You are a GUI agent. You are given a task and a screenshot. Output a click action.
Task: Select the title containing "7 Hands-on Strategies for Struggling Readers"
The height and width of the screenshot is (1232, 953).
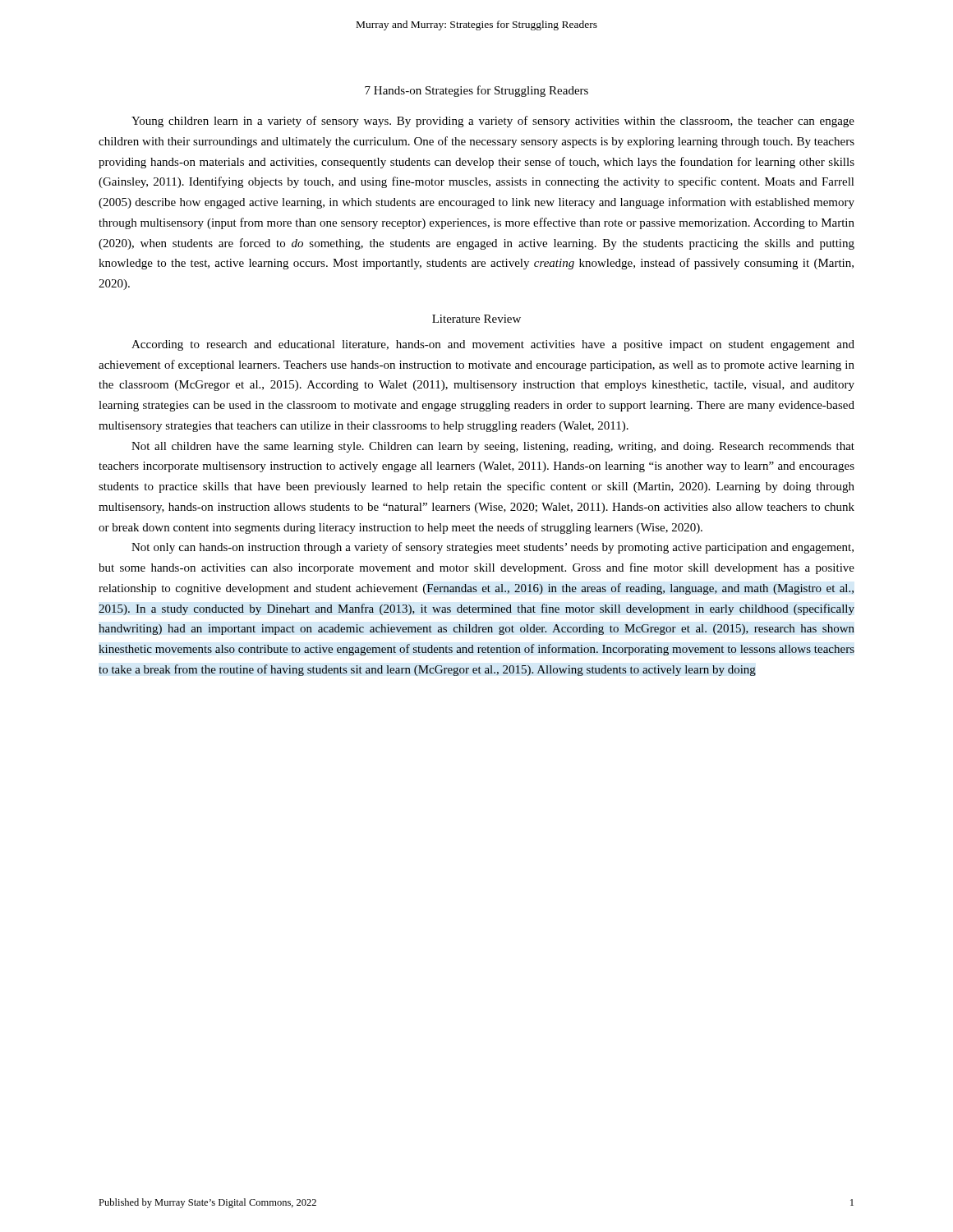point(476,90)
